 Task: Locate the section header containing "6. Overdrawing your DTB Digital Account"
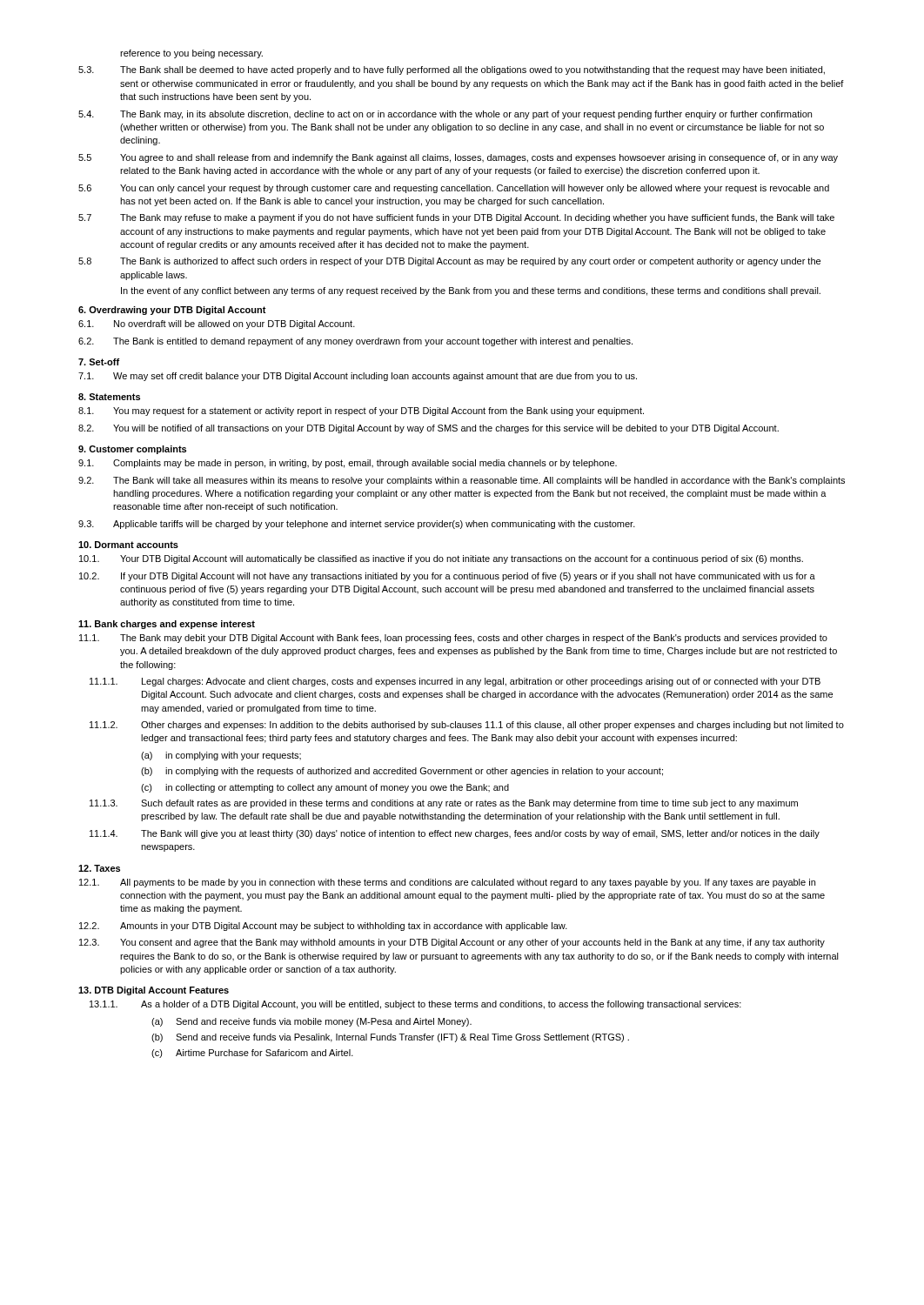[172, 310]
